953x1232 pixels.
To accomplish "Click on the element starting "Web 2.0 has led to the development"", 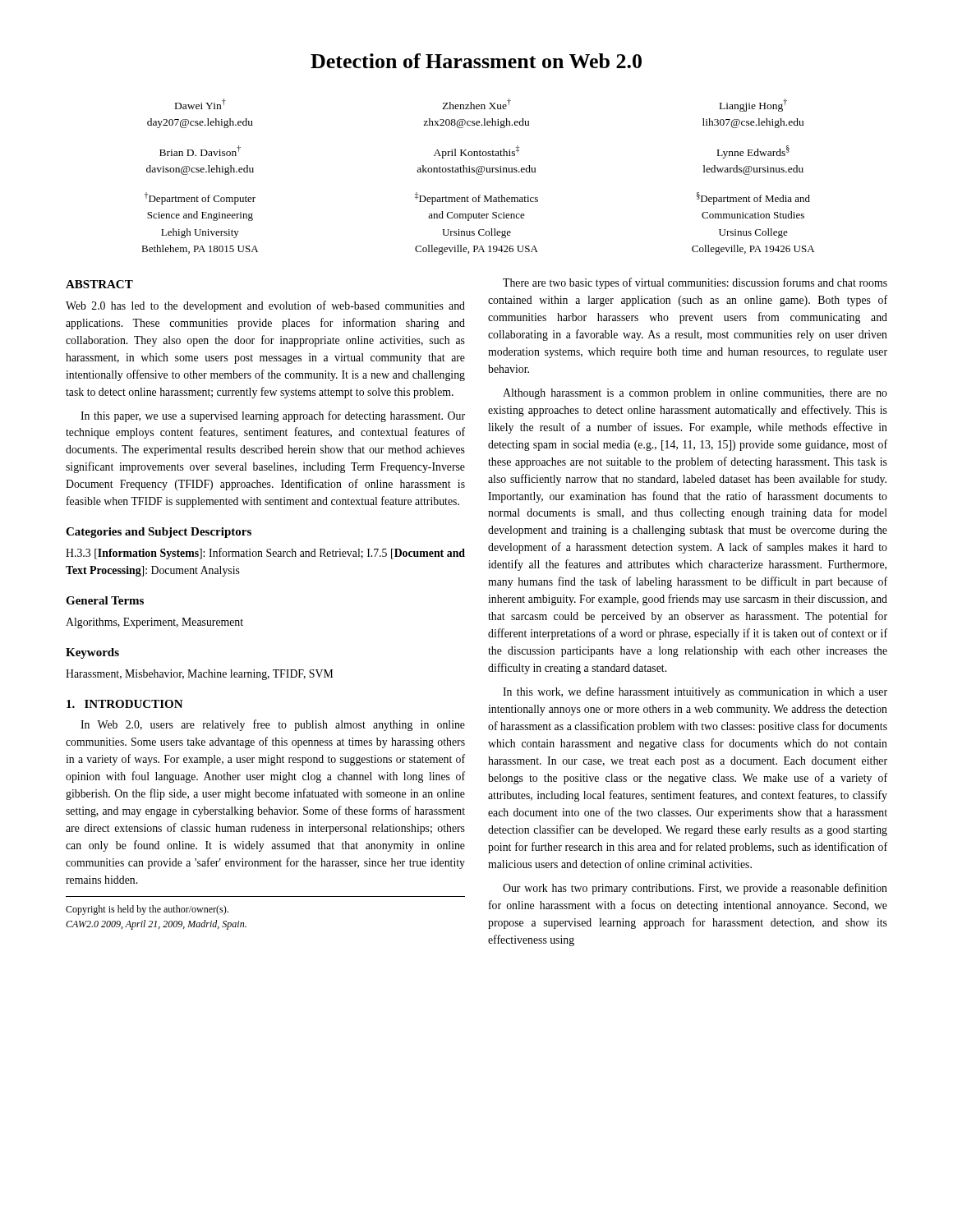I will tap(265, 405).
